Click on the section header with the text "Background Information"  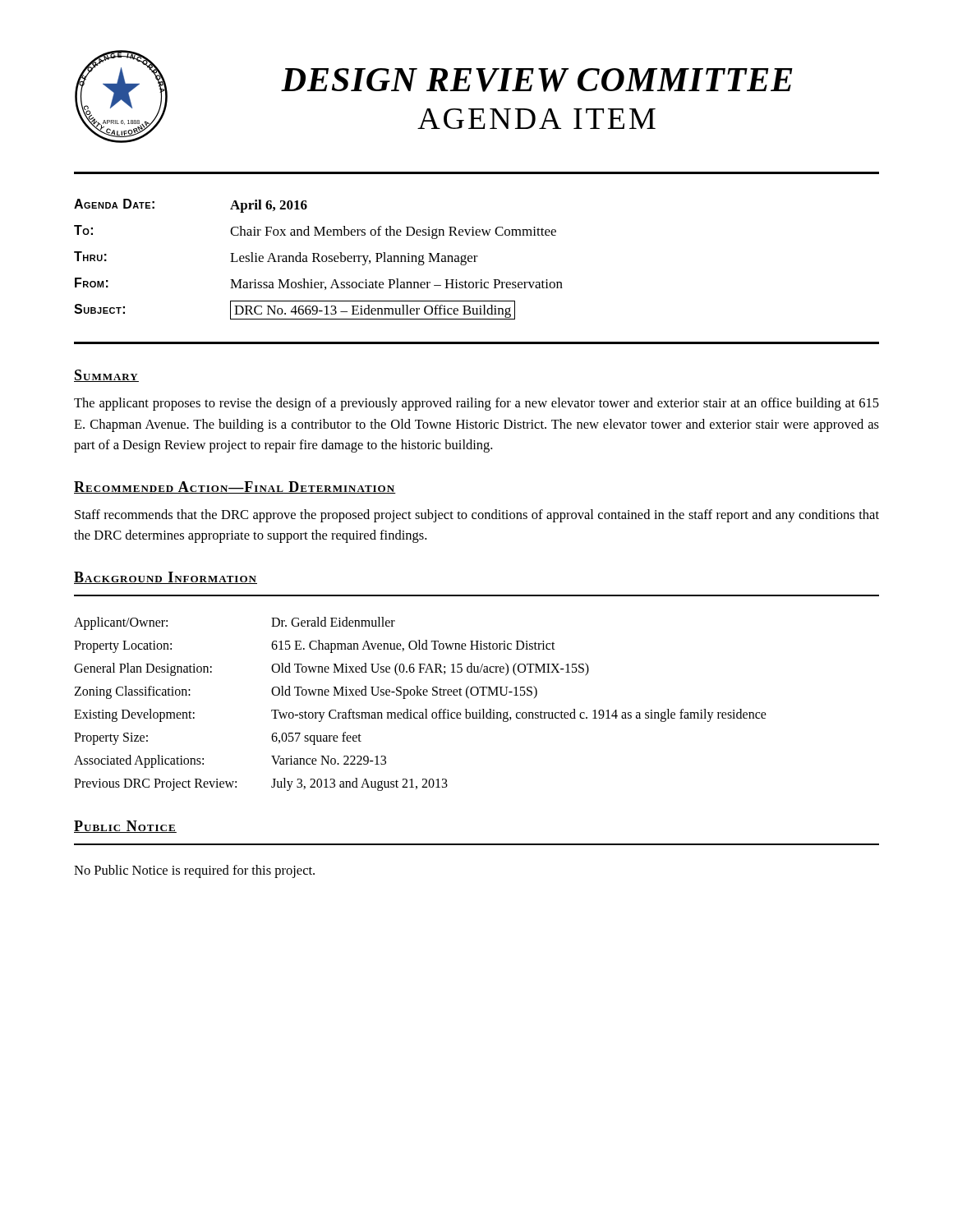(x=166, y=577)
